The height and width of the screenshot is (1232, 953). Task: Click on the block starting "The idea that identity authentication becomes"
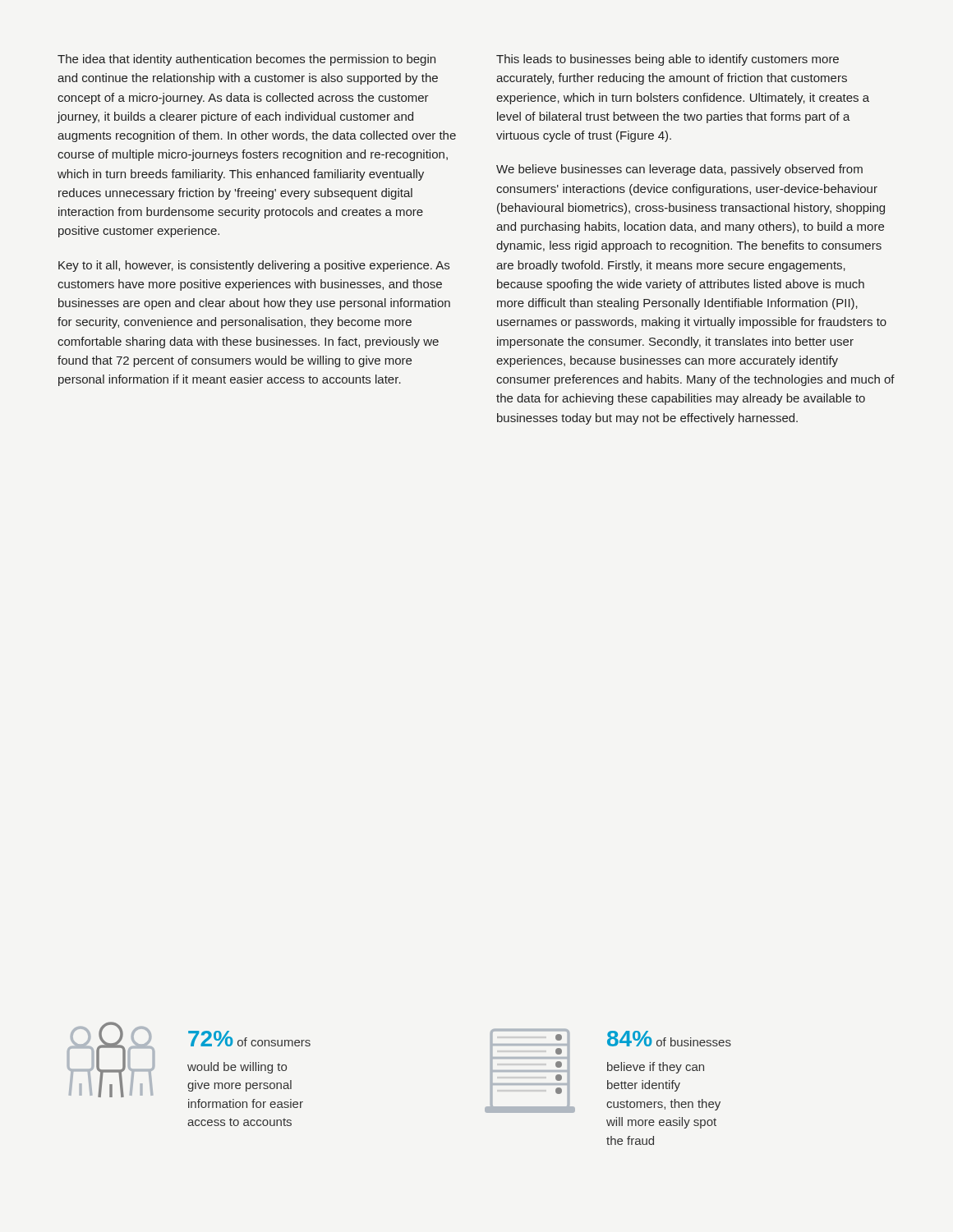pyautogui.click(x=257, y=145)
